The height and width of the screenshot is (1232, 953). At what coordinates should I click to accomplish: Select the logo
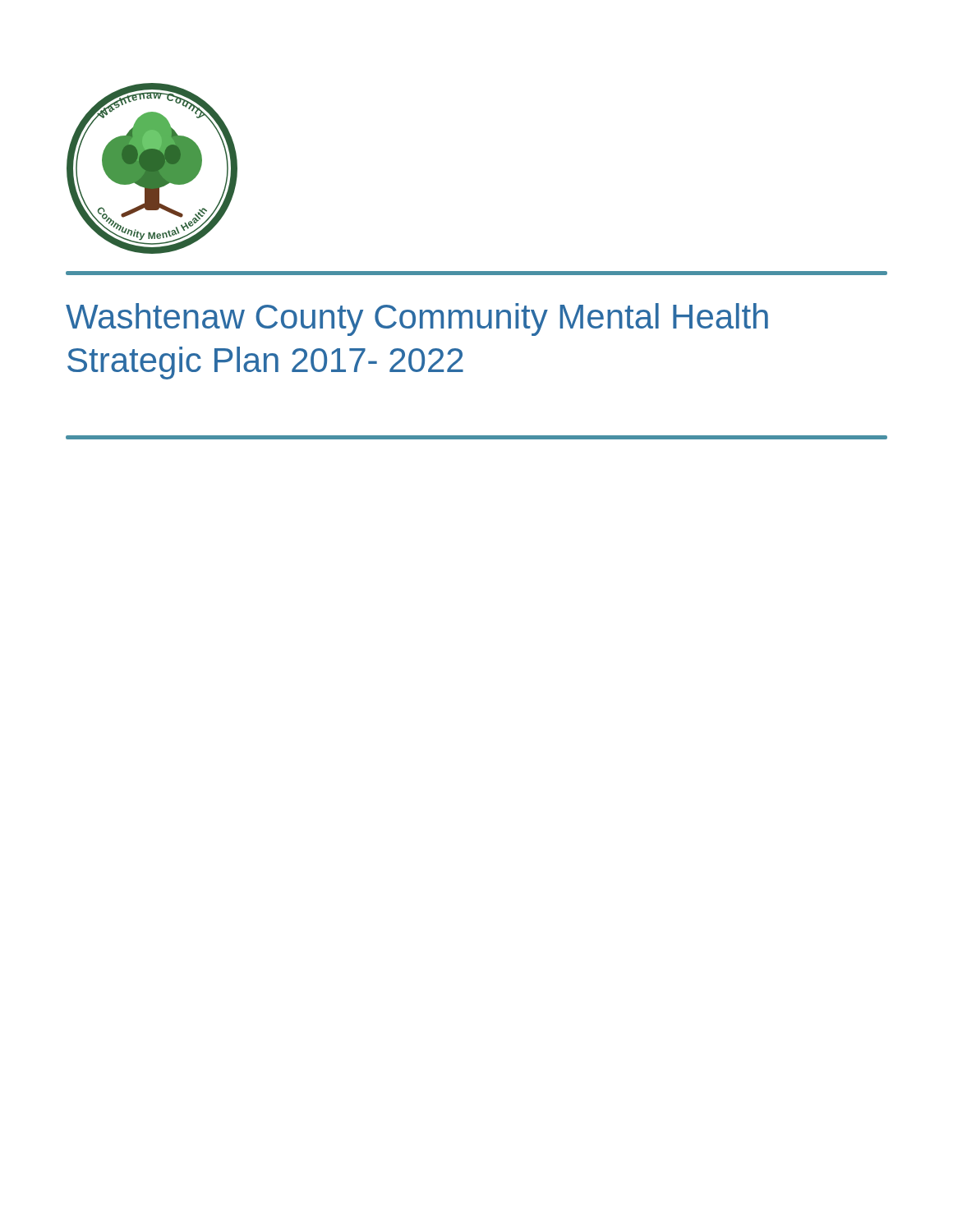click(152, 170)
